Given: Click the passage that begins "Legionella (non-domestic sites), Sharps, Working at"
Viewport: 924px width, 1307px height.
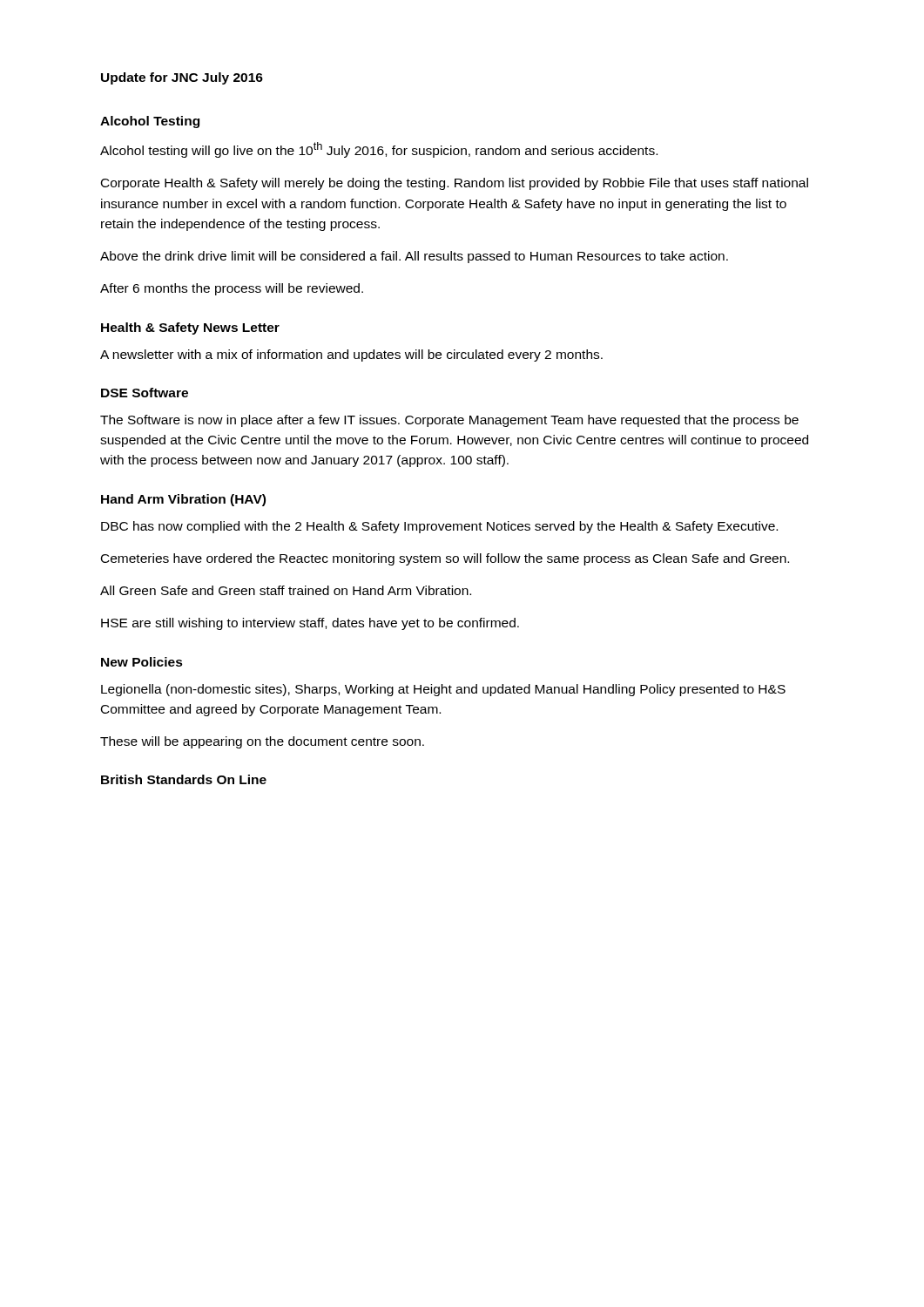Looking at the screenshot, I should click(443, 699).
